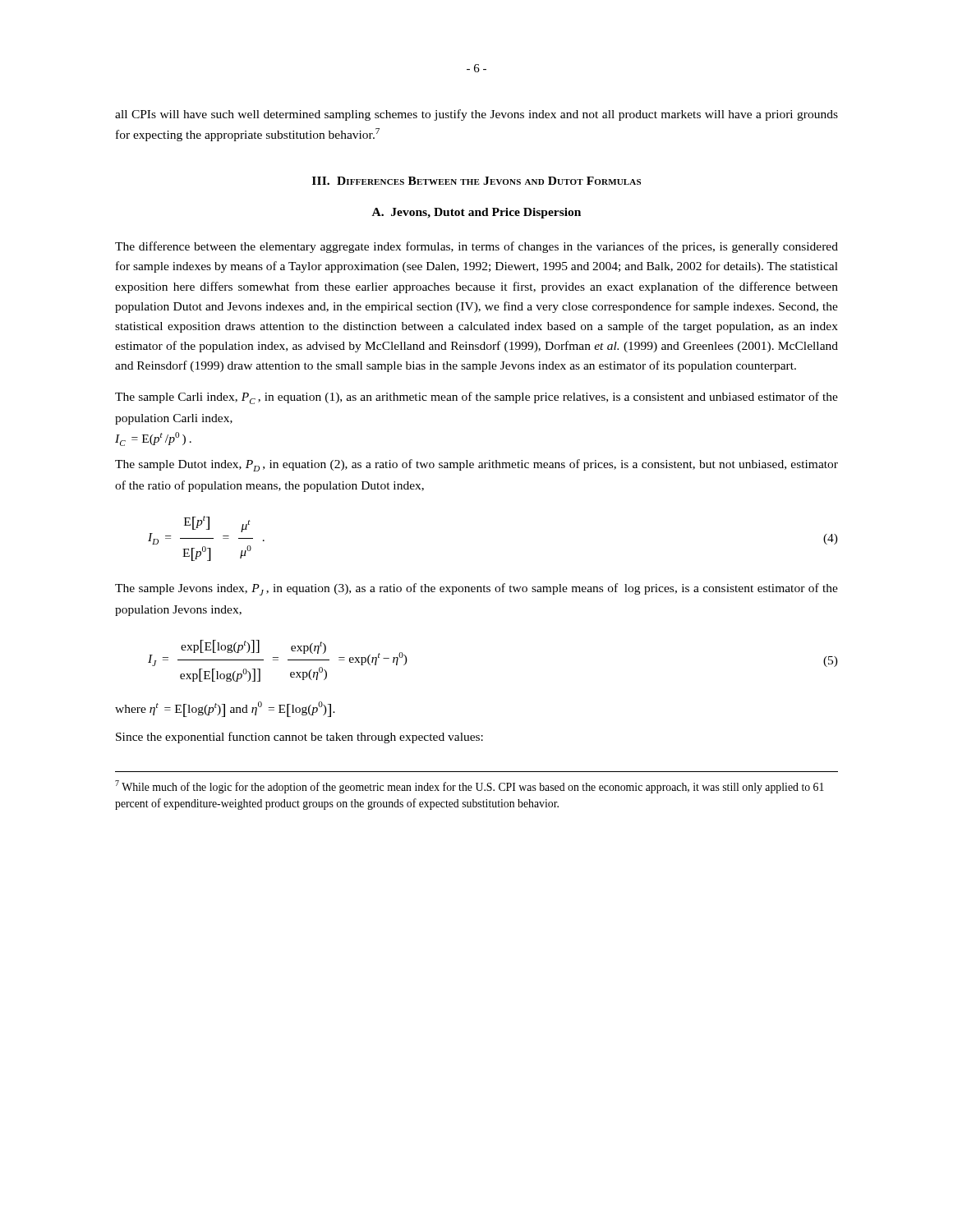Find the text starting "The sample Jevons index, PJ"
Viewport: 953px width, 1232px height.
coord(476,598)
